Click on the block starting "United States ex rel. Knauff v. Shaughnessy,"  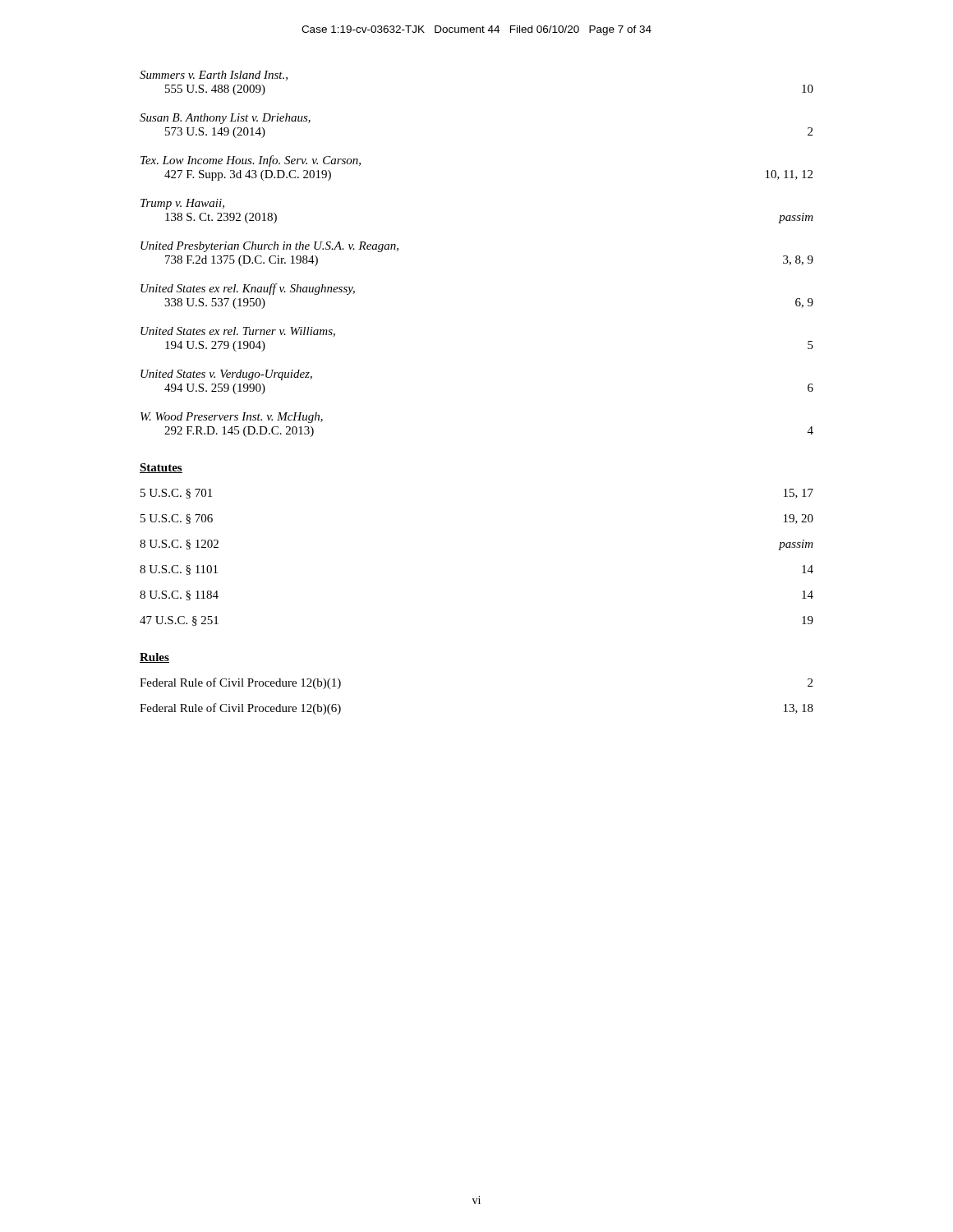[248, 289]
